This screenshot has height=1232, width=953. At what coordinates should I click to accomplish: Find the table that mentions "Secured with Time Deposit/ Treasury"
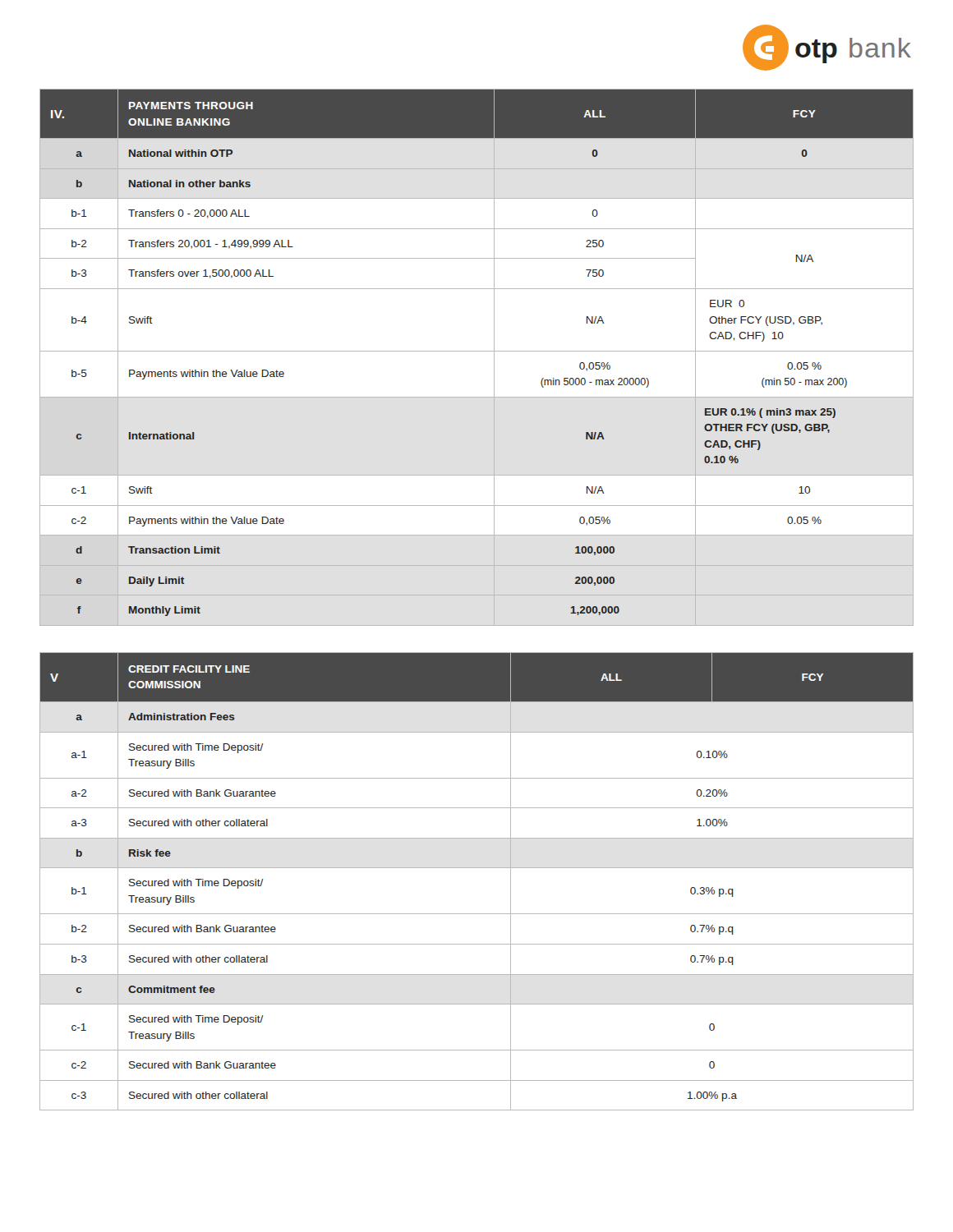(476, 881)
